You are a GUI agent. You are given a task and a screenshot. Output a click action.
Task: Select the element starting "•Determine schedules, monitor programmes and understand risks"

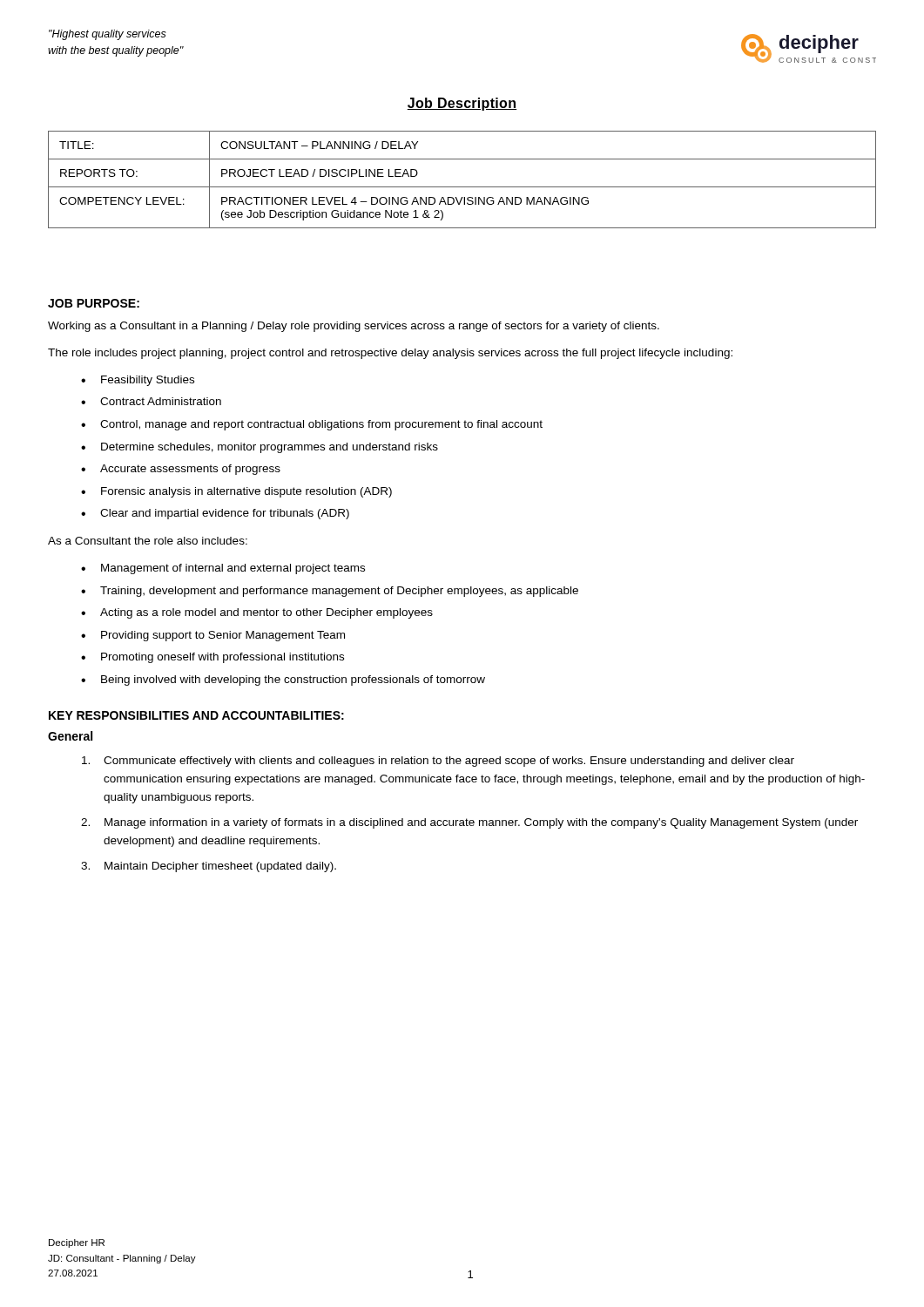click(x=260, y=447)
